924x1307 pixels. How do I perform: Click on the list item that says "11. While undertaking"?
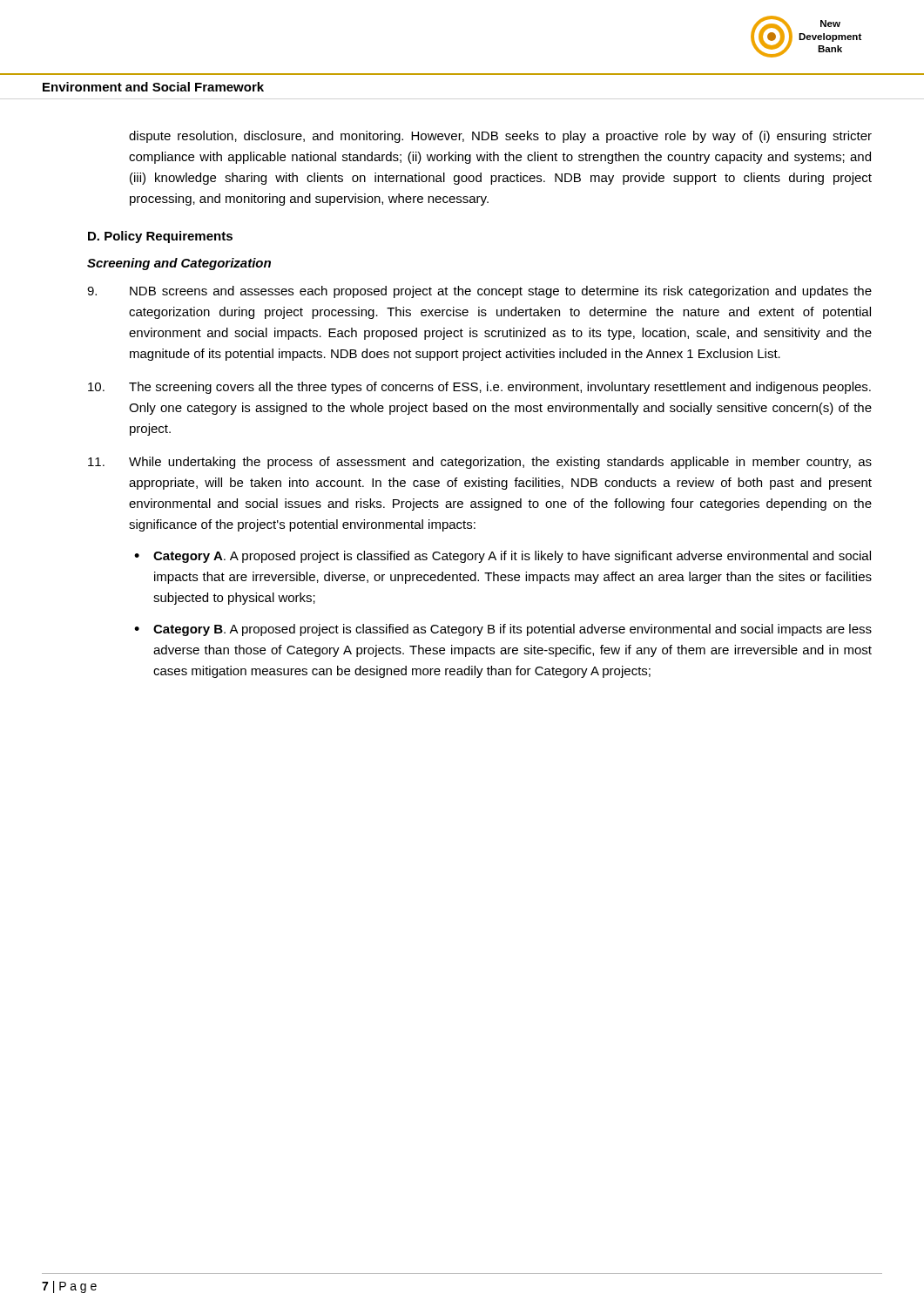[x=479, y=572]
